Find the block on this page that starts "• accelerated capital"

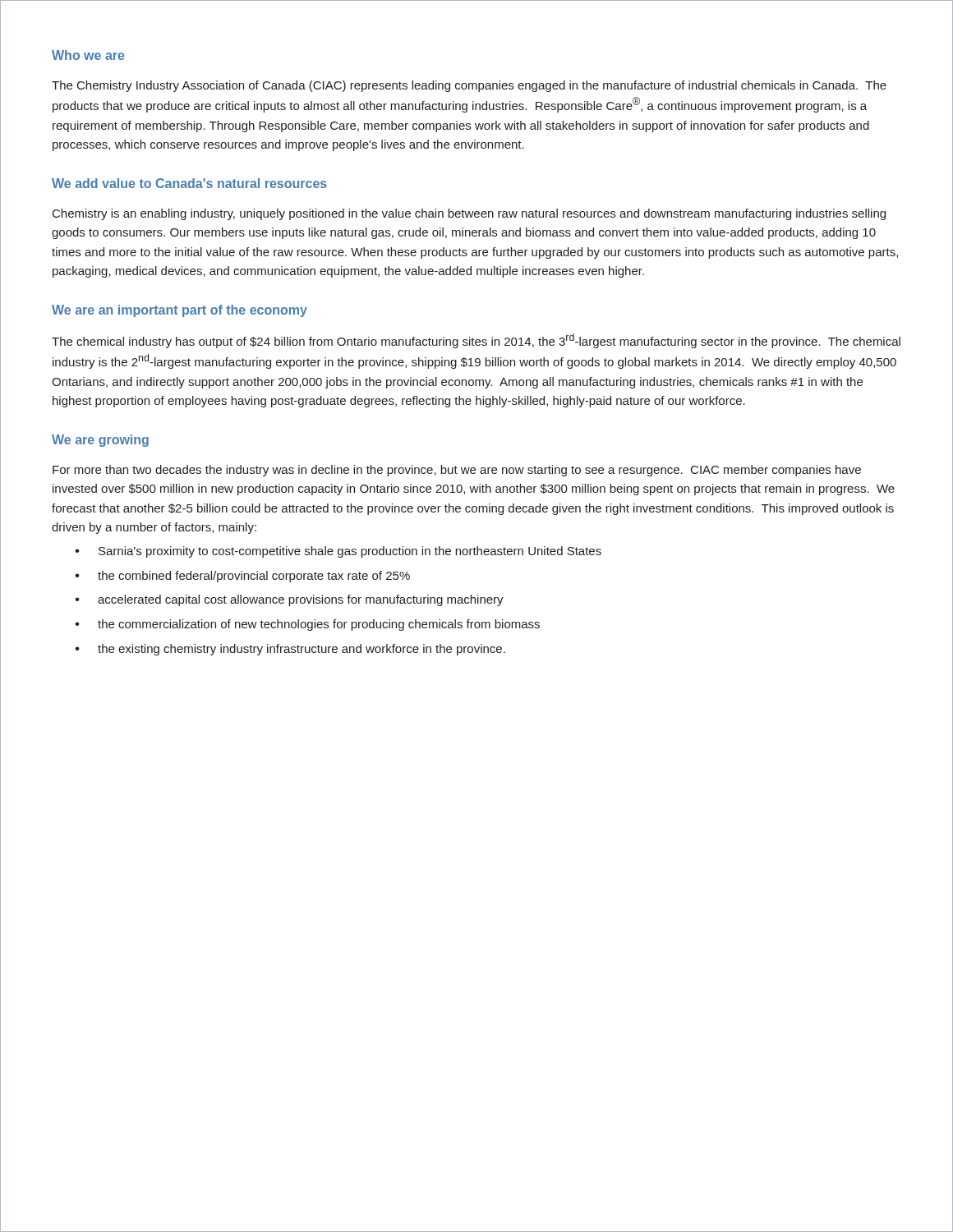[x=488, y=600]
